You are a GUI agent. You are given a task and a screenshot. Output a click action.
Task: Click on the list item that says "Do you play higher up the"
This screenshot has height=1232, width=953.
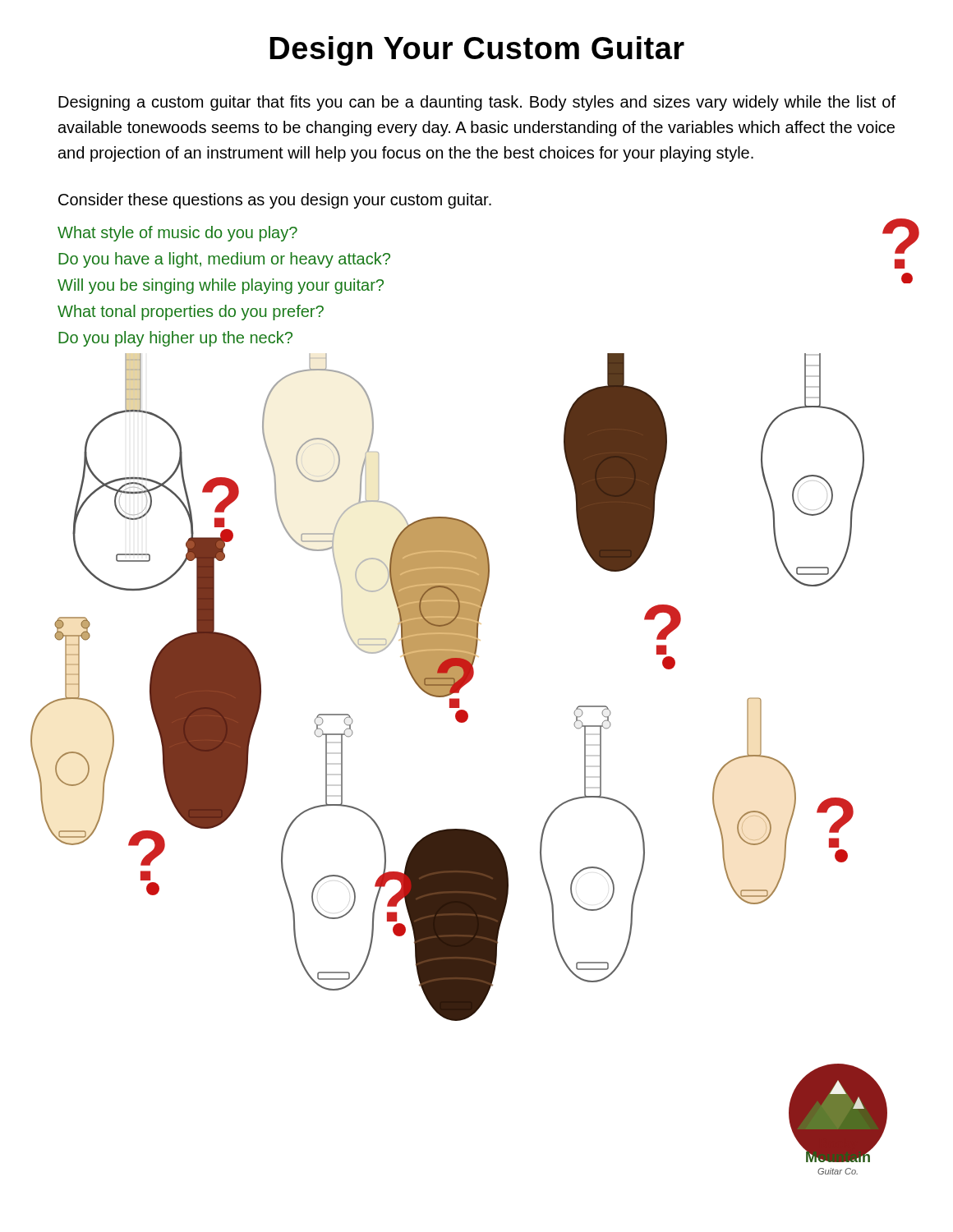click(x=175, y=338)
